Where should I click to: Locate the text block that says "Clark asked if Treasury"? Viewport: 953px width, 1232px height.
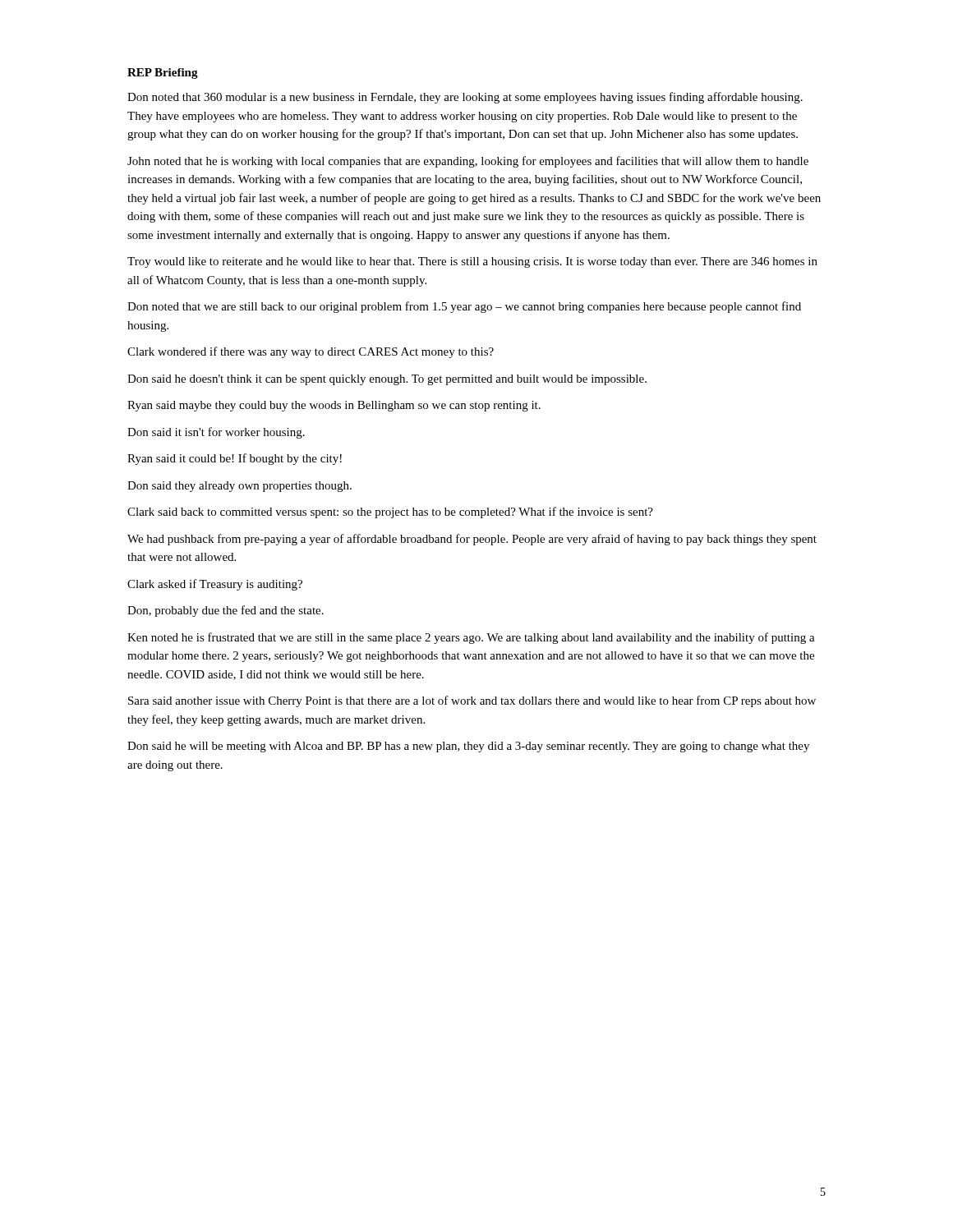coord(215,584)
